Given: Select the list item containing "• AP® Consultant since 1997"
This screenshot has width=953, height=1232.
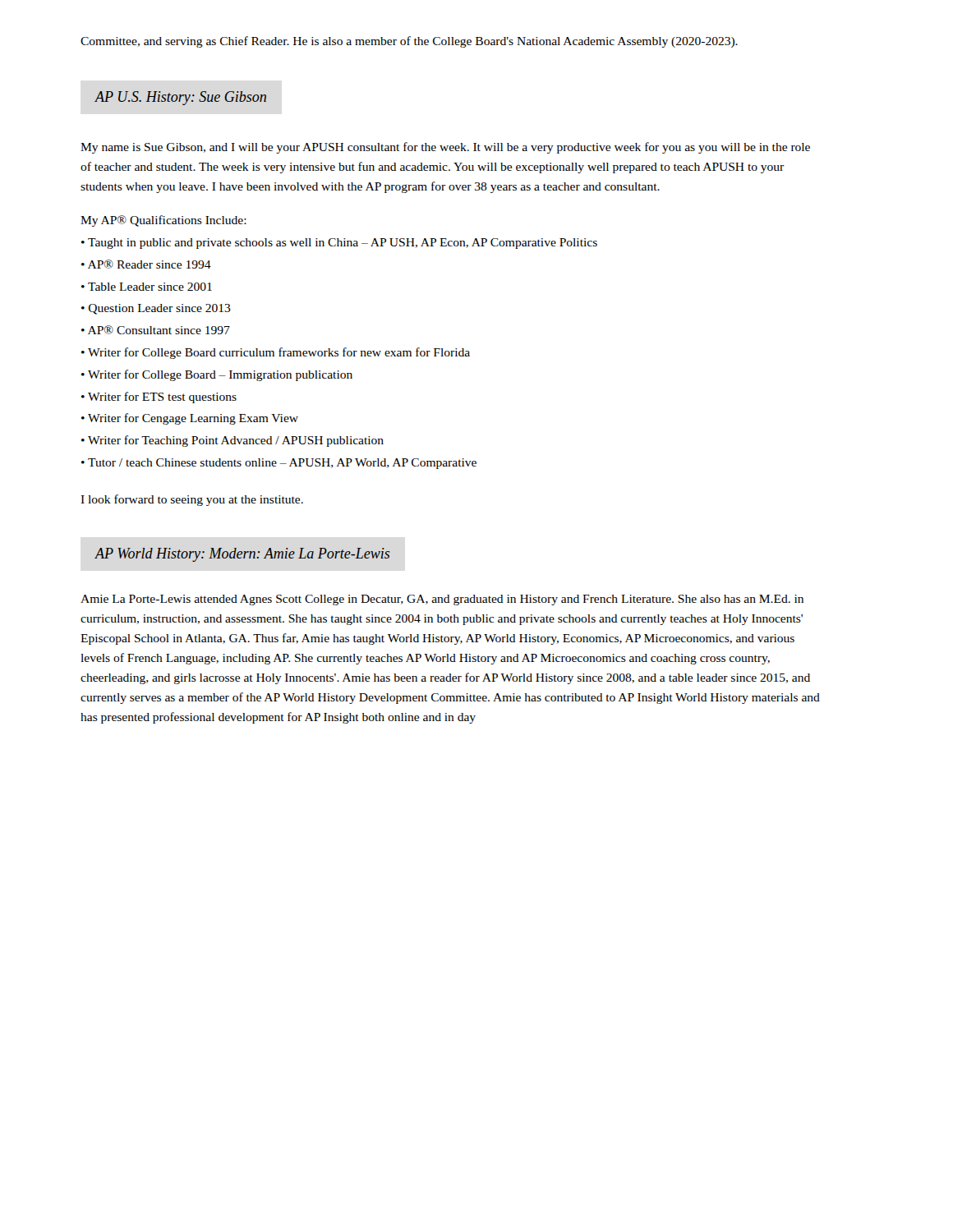Looking at the screenshot, I should pyautogui.click(x=155, y=330).
